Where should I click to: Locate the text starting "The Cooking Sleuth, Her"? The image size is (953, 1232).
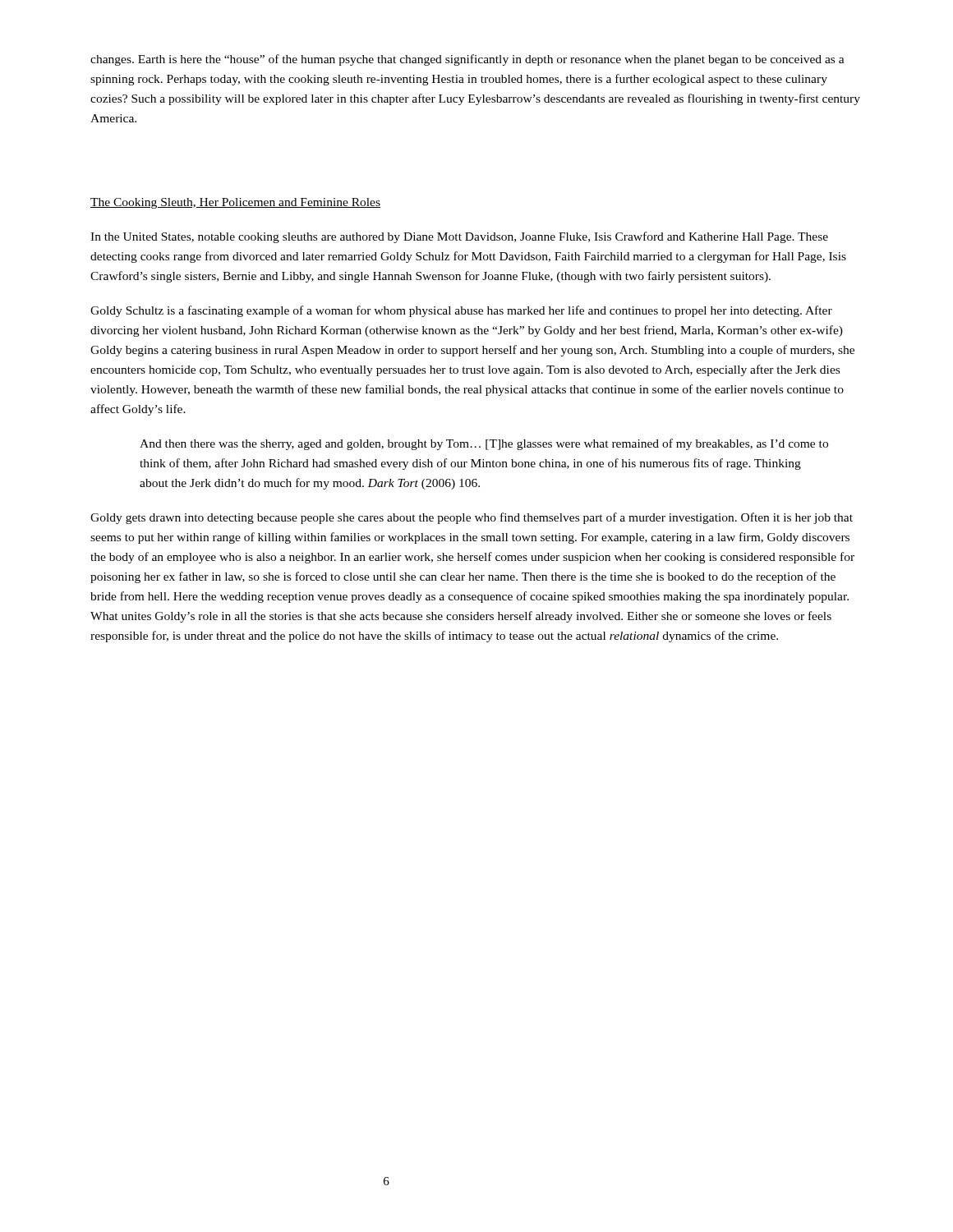coord(235,202)
